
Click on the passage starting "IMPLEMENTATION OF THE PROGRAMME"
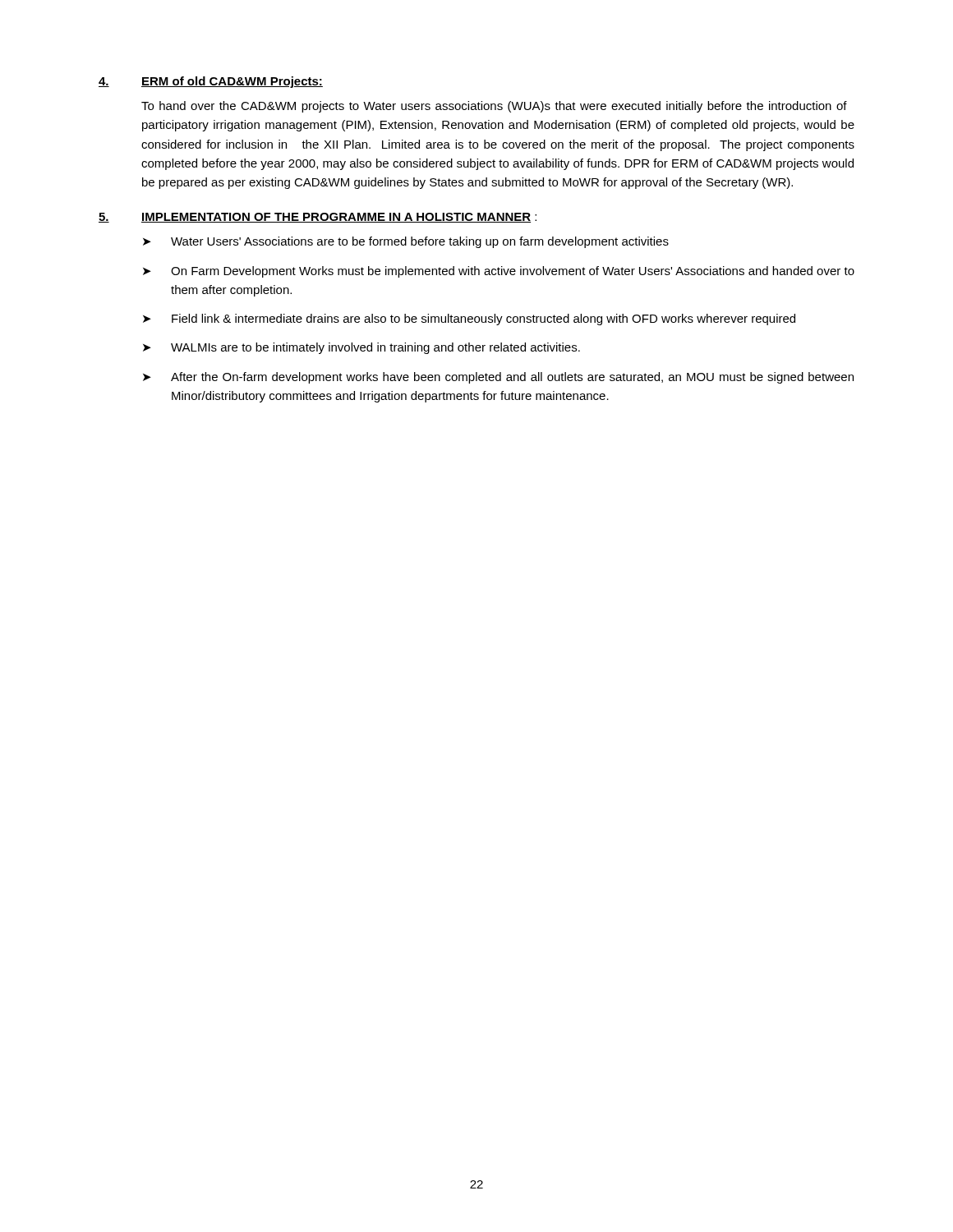[340, 217]
